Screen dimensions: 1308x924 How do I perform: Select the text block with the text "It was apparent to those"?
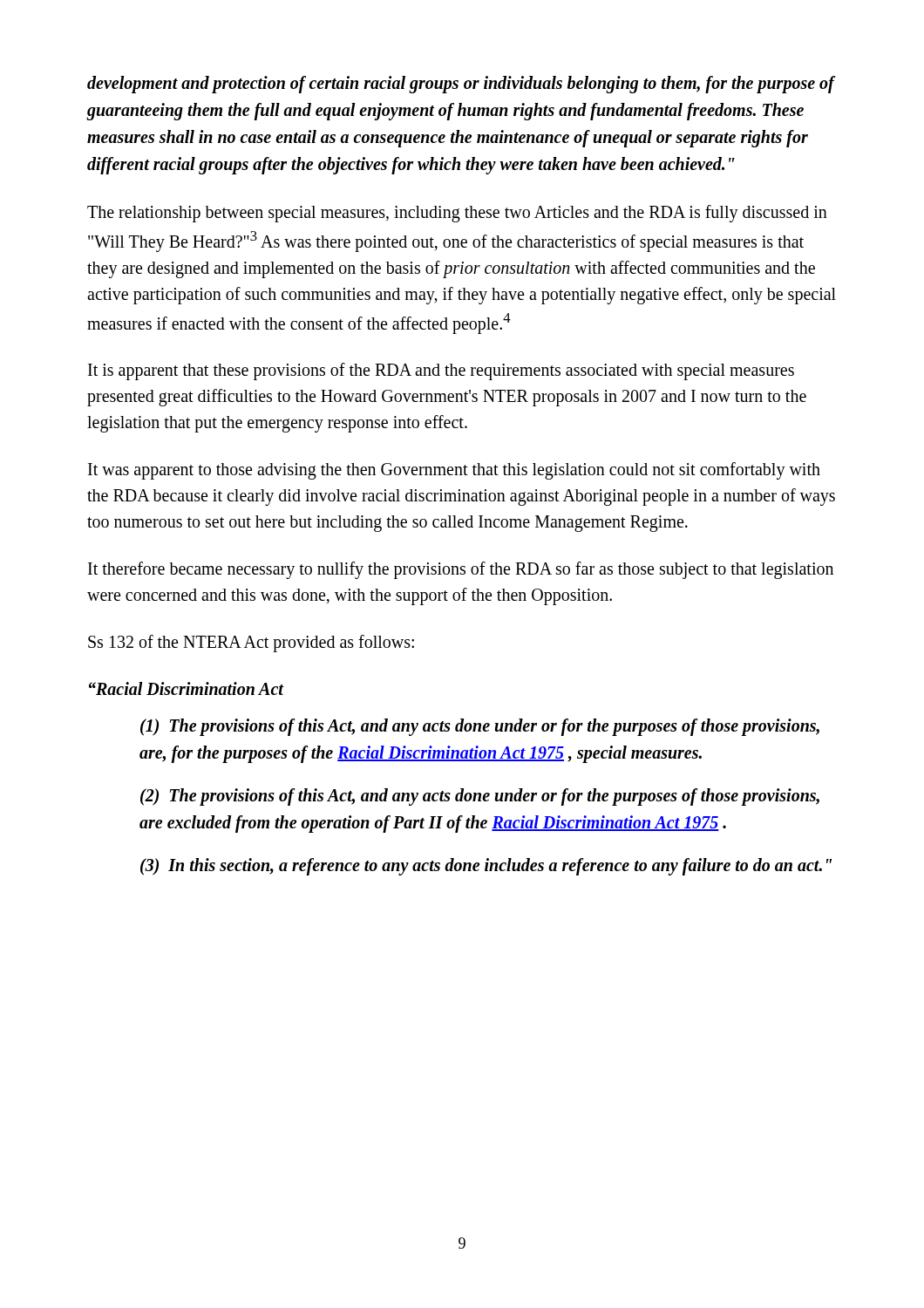tap(461, 496)
